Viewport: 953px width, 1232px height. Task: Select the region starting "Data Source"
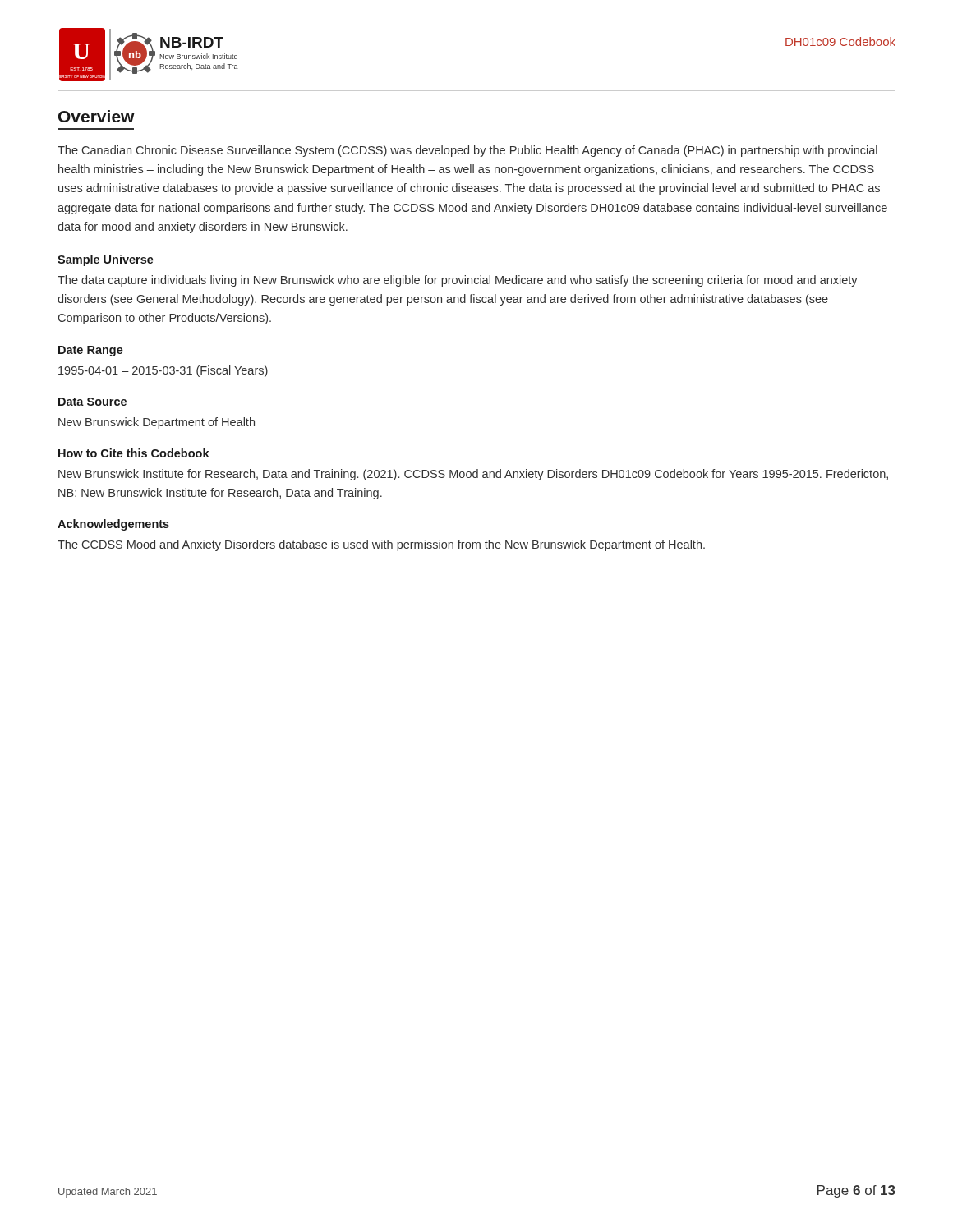tap(92, 401)
